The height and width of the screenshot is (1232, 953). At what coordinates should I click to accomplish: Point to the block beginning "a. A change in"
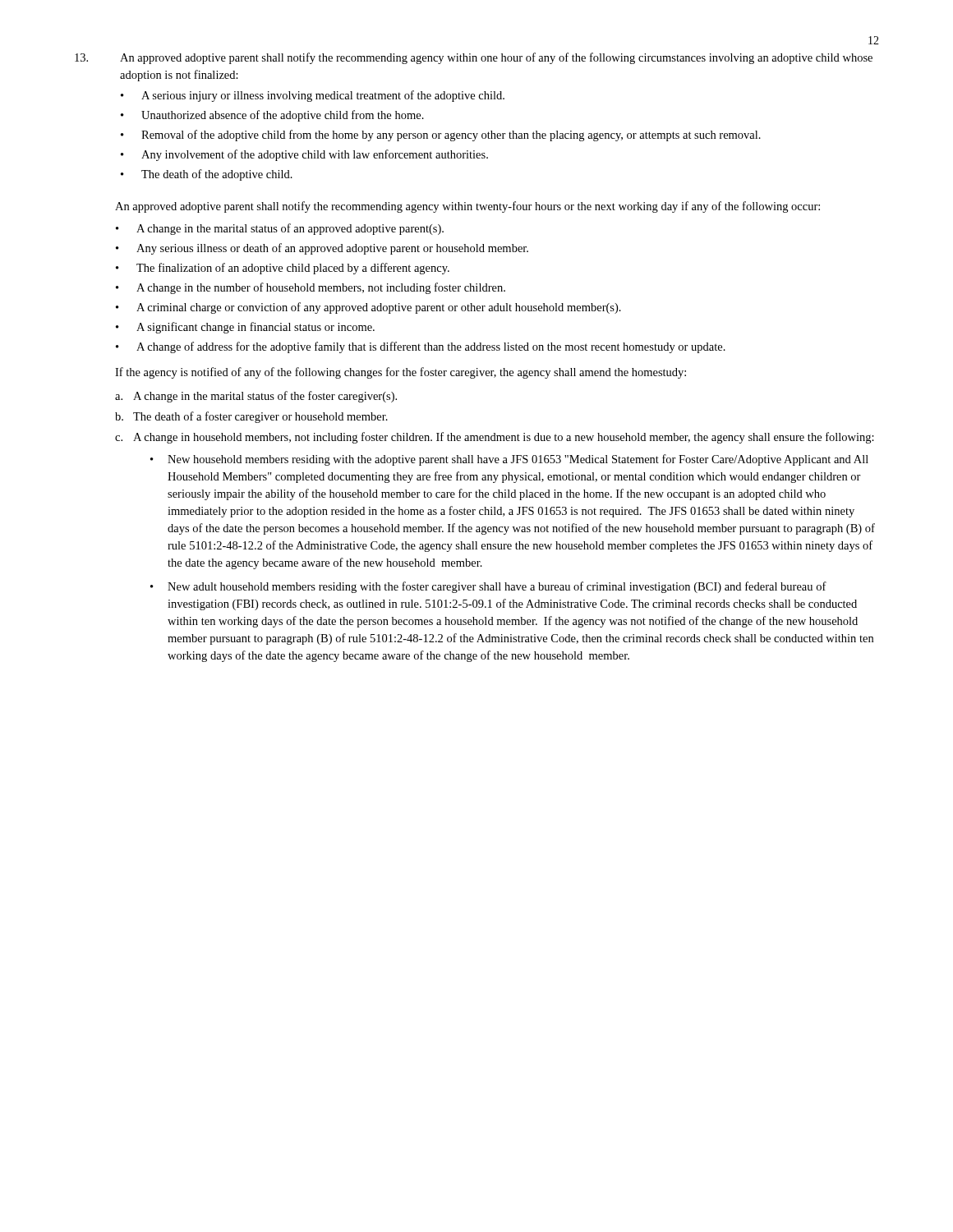pos(256,397)
